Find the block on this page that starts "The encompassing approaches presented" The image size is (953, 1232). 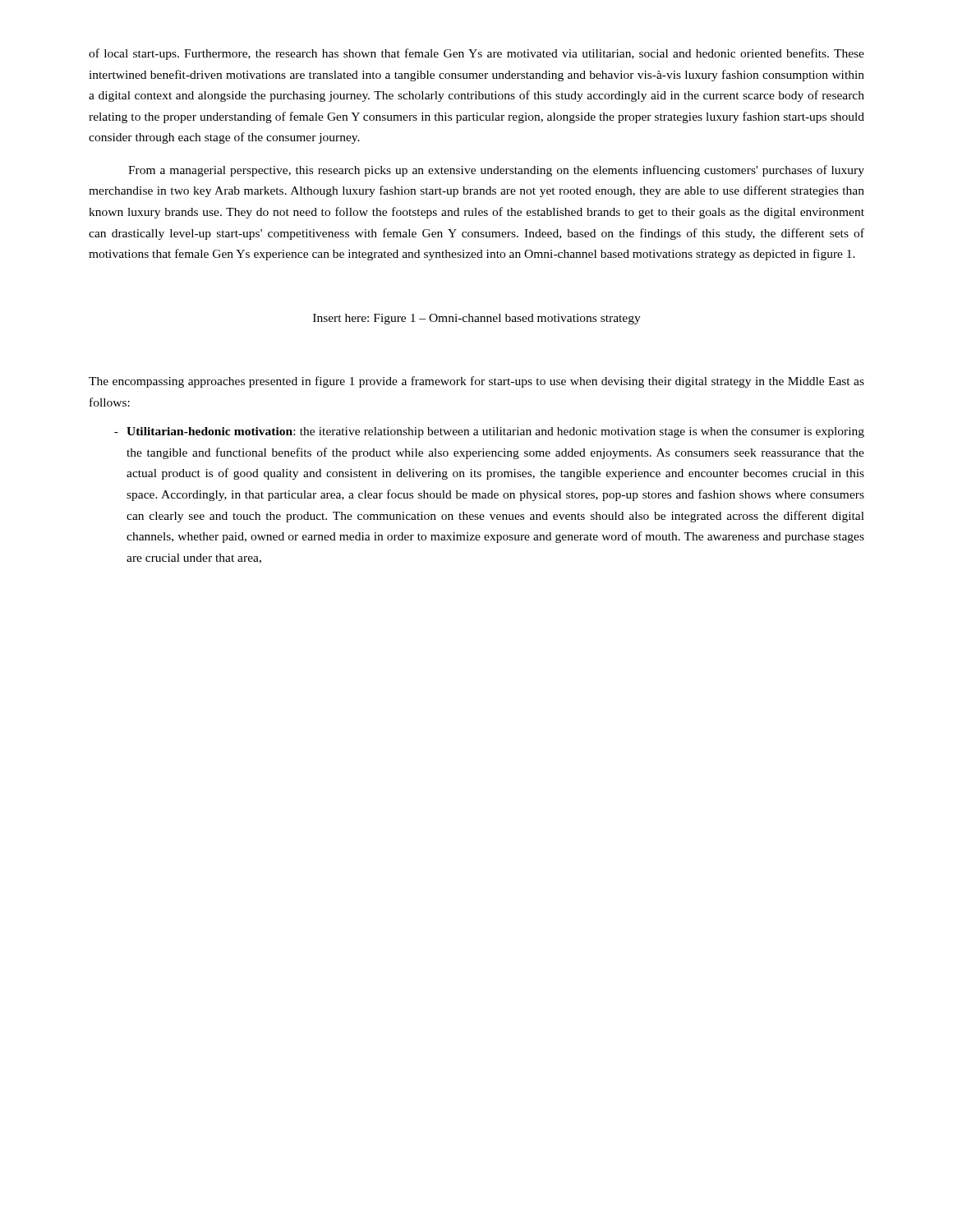(x=476, y=391)
